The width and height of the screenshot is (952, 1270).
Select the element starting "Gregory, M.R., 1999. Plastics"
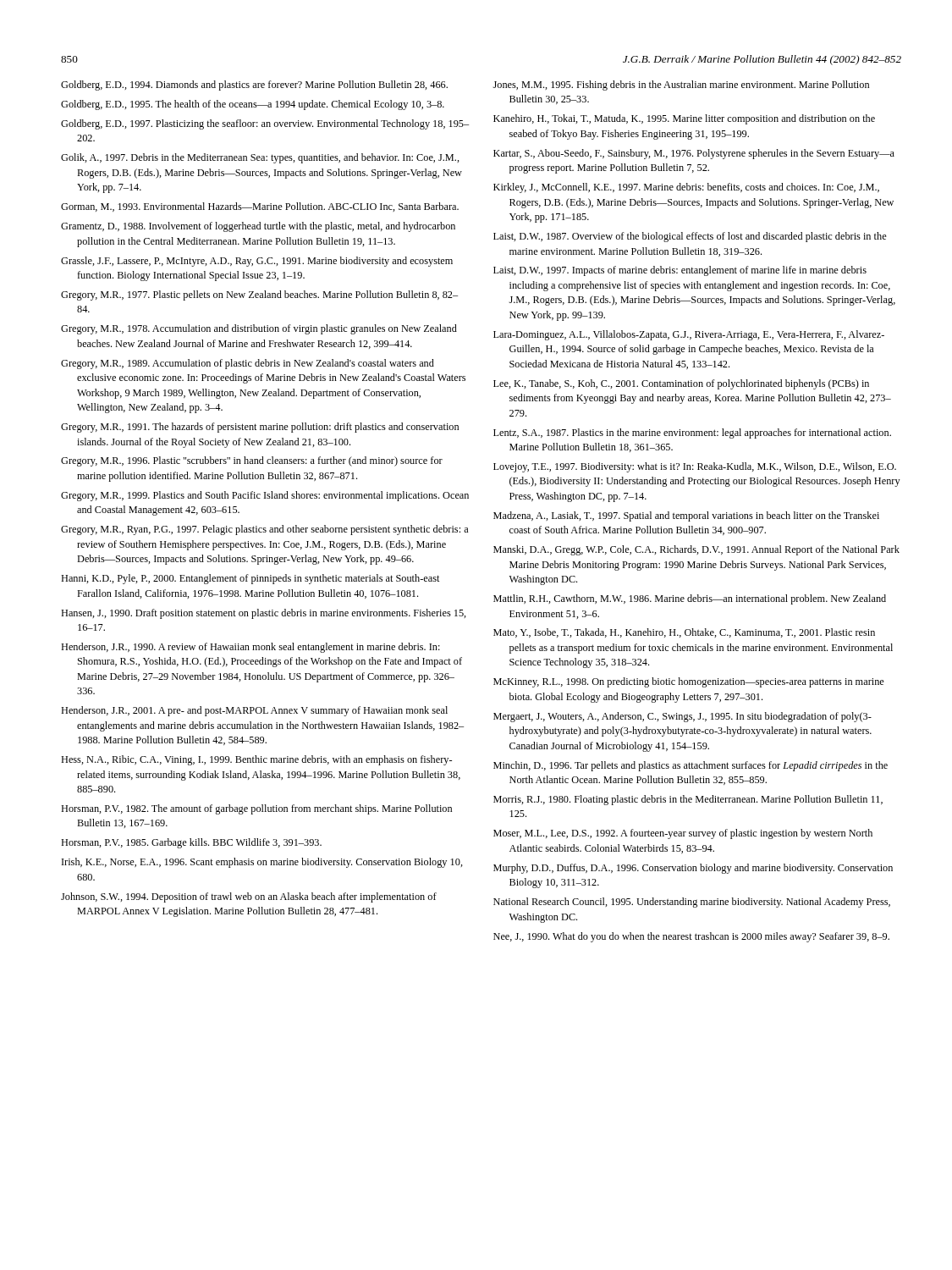[x=265, y=503]
